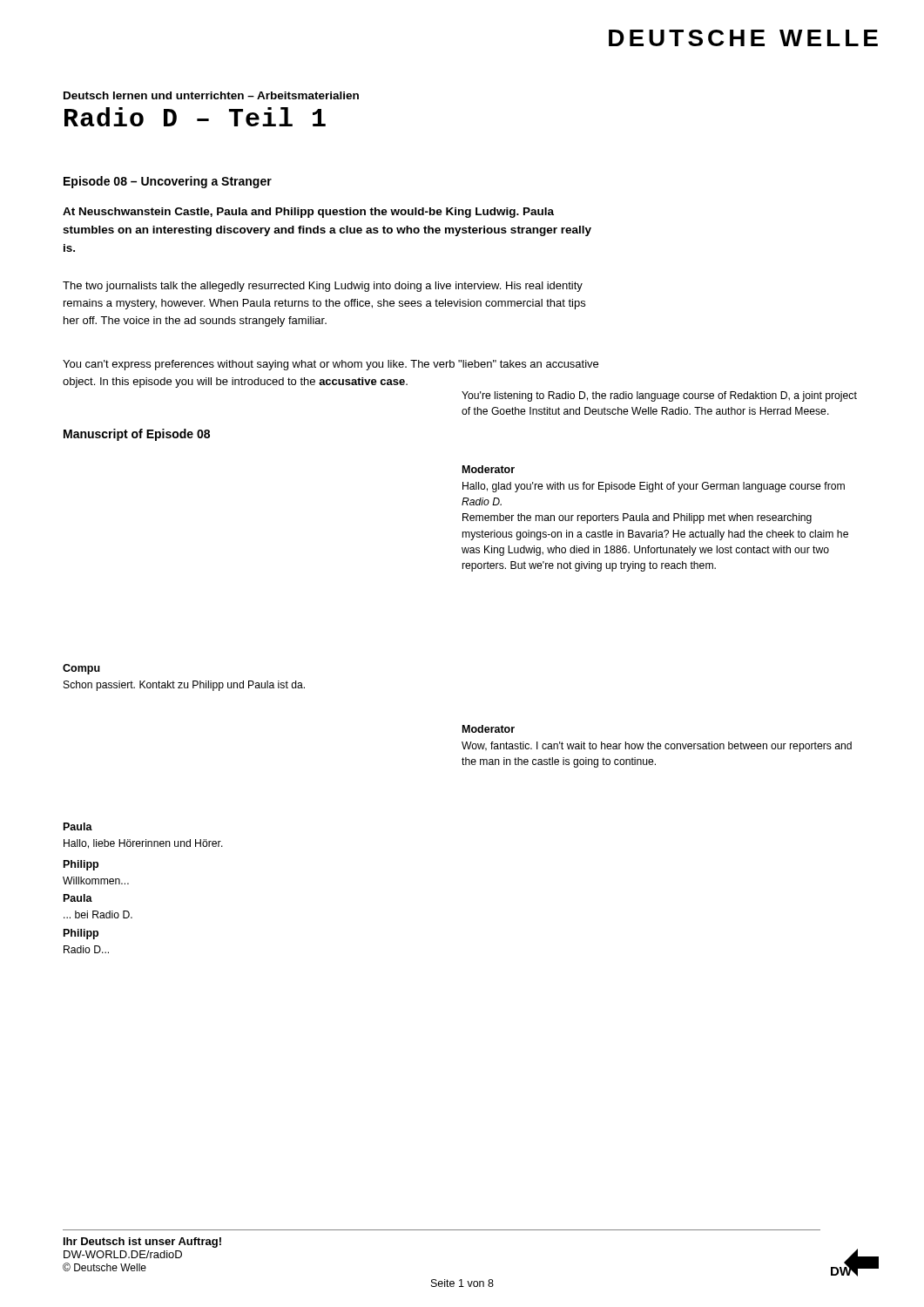
Task: Where is the section header that starts "Episode 08 – Uncovering a"?
Action: click(x=167, y=181)
